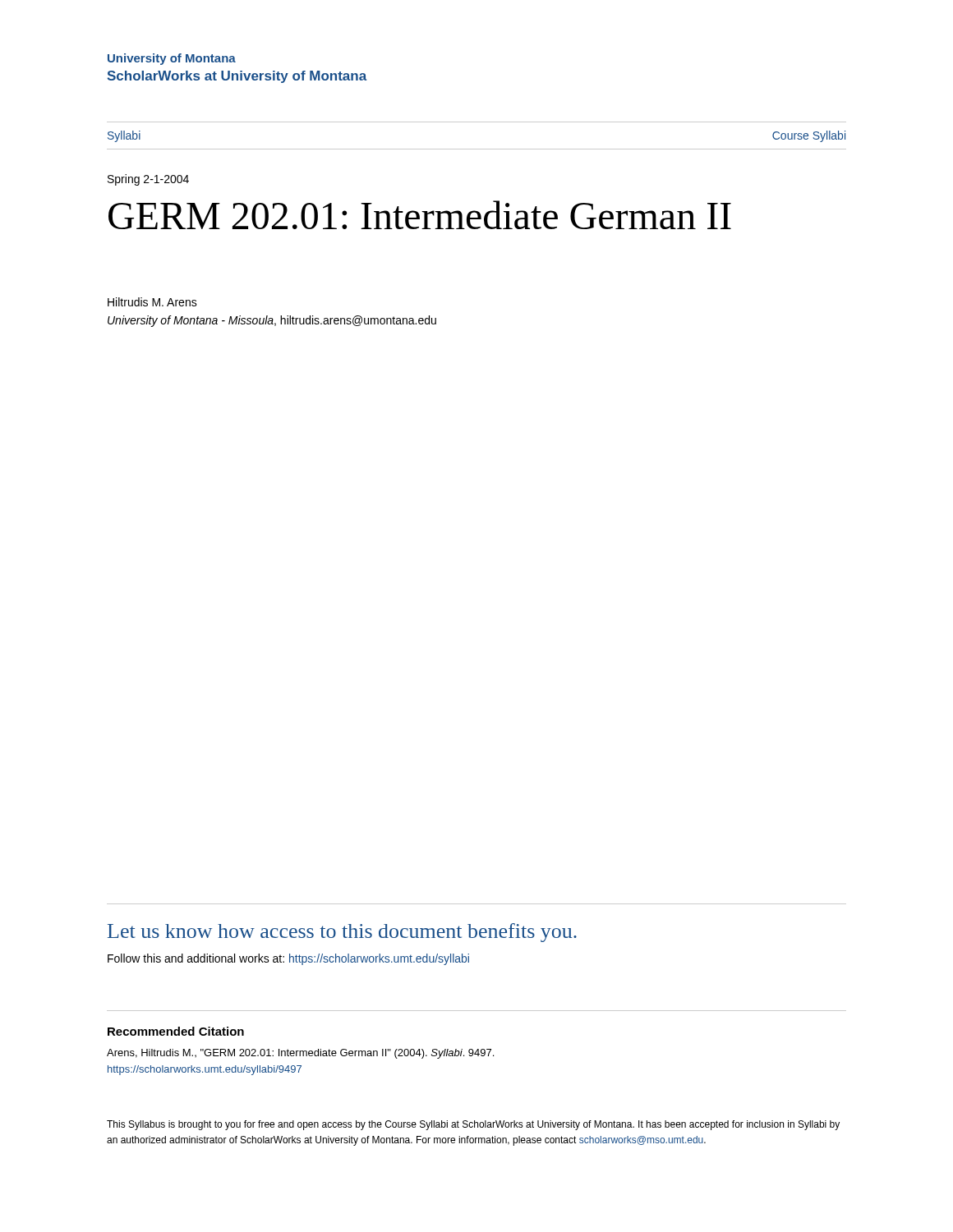Viewport: 953px width, 1232px height.
Task: Click on the text containing "Spring 2-1-2004"
Action: pyautogui.click(x=148, y=179)
